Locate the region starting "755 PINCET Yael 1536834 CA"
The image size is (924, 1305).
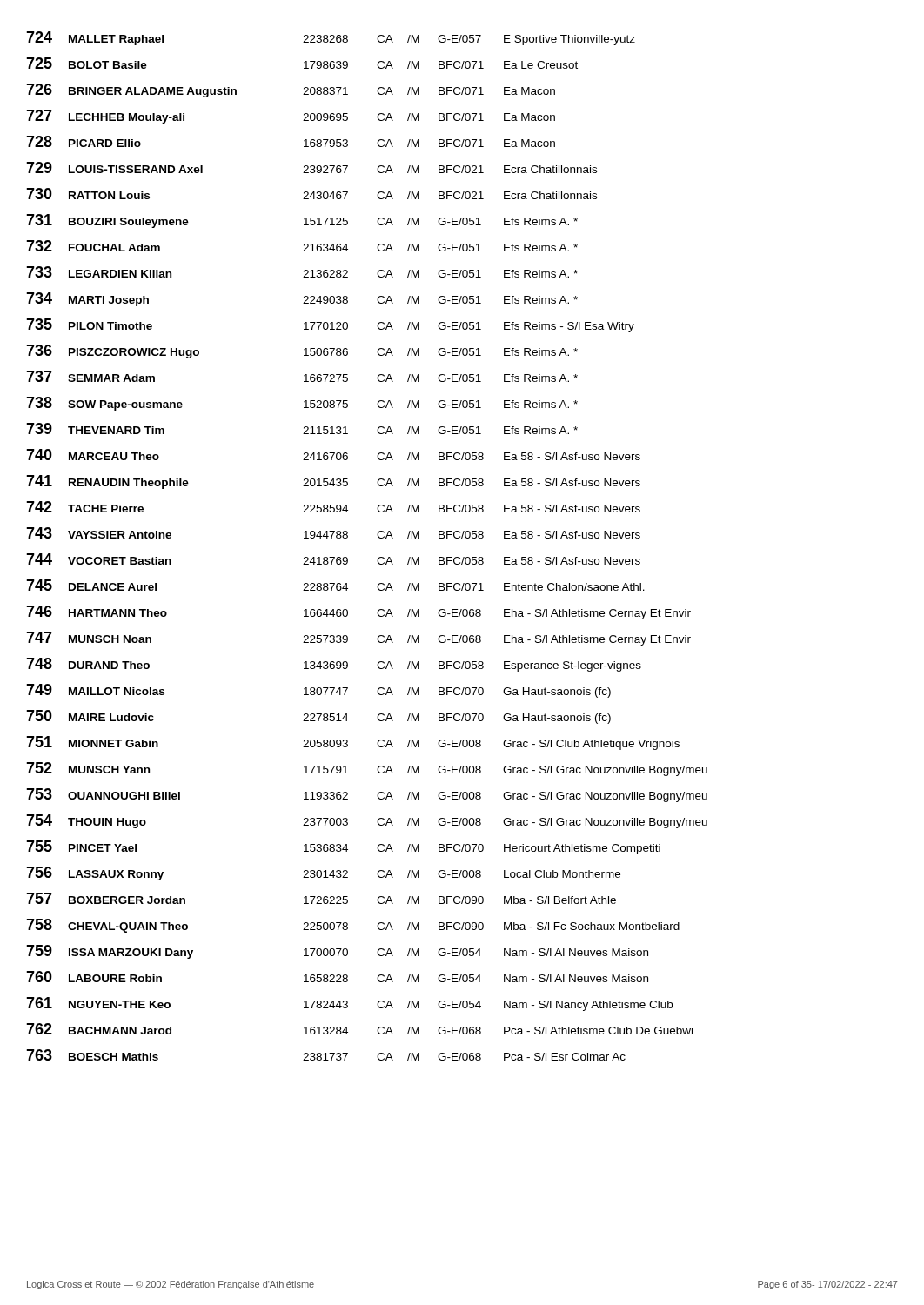[343, 847]
